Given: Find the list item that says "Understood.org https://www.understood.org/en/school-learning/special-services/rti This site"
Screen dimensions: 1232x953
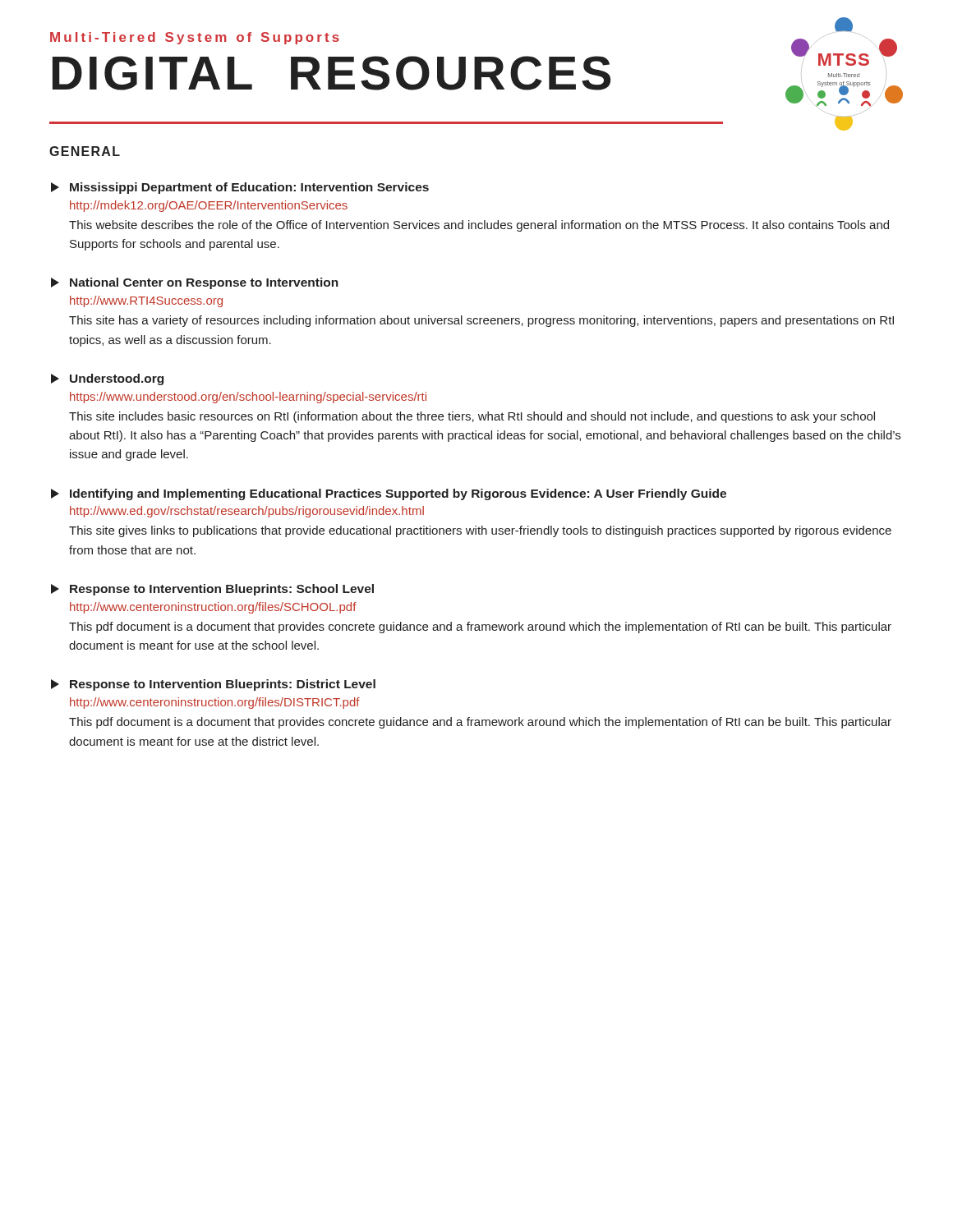Looking at the screenshot, I should click(476, 417).
